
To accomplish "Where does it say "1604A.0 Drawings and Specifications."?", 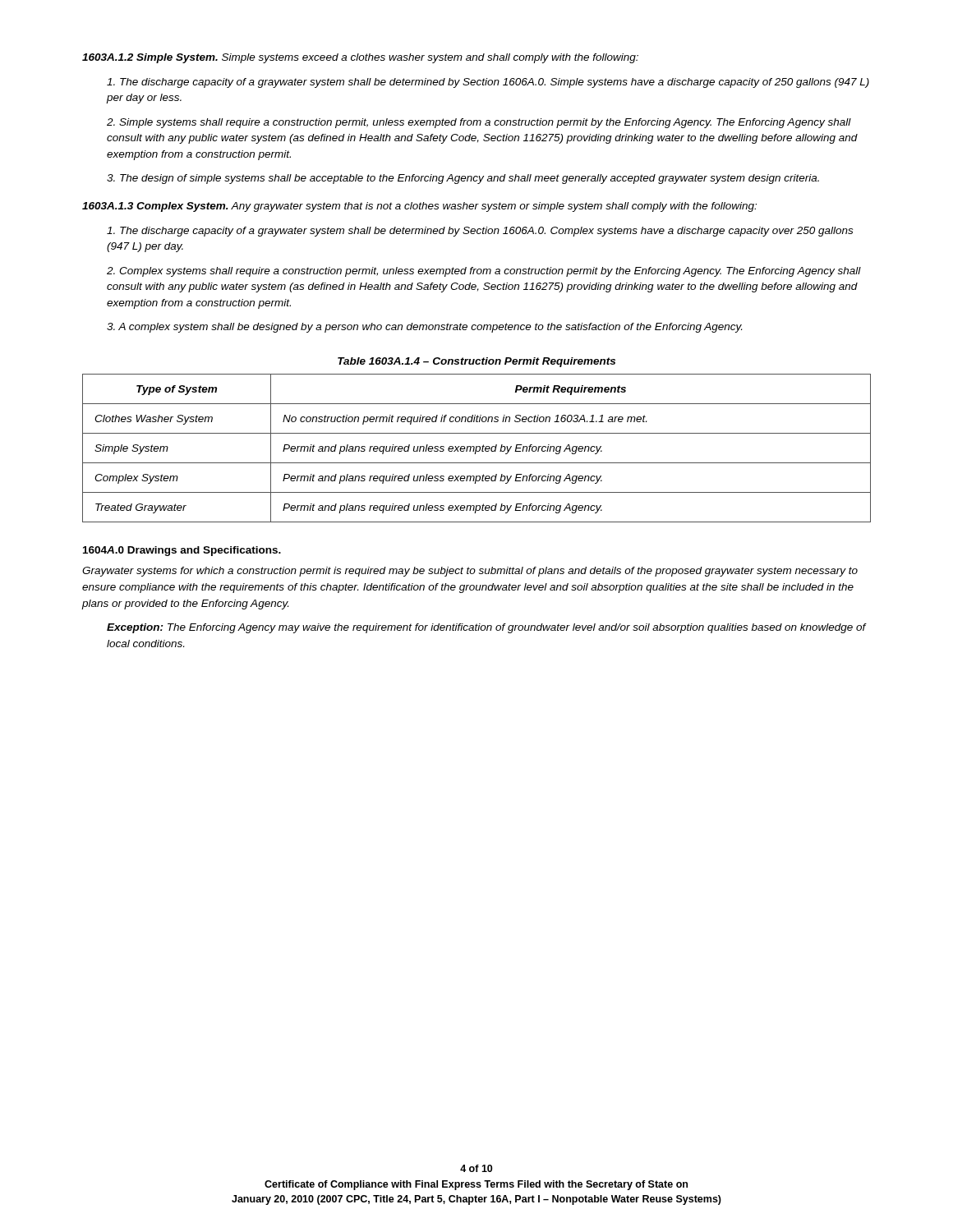I will [182, 550].
